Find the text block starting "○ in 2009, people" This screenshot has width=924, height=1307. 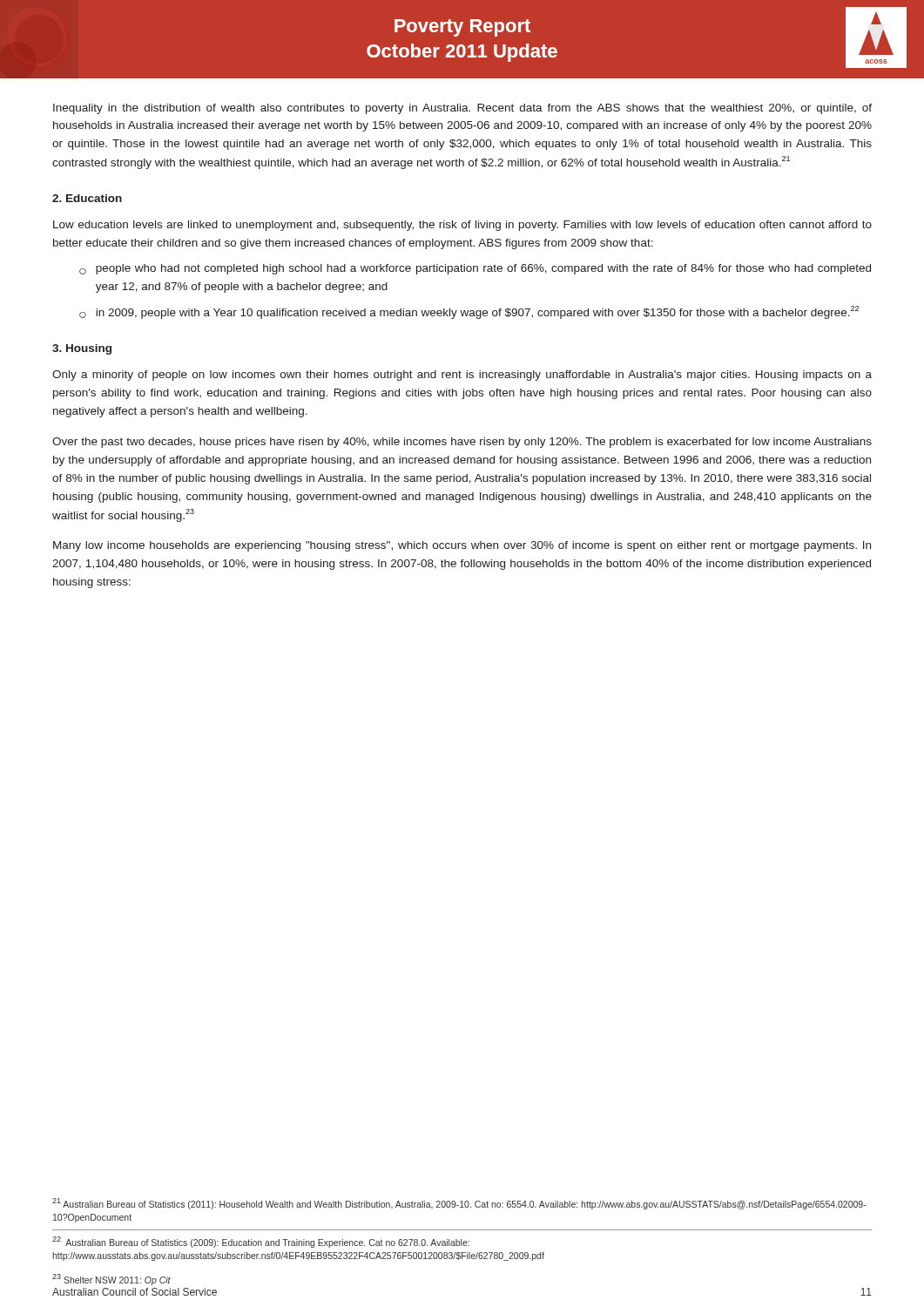[x=475, y=314]
